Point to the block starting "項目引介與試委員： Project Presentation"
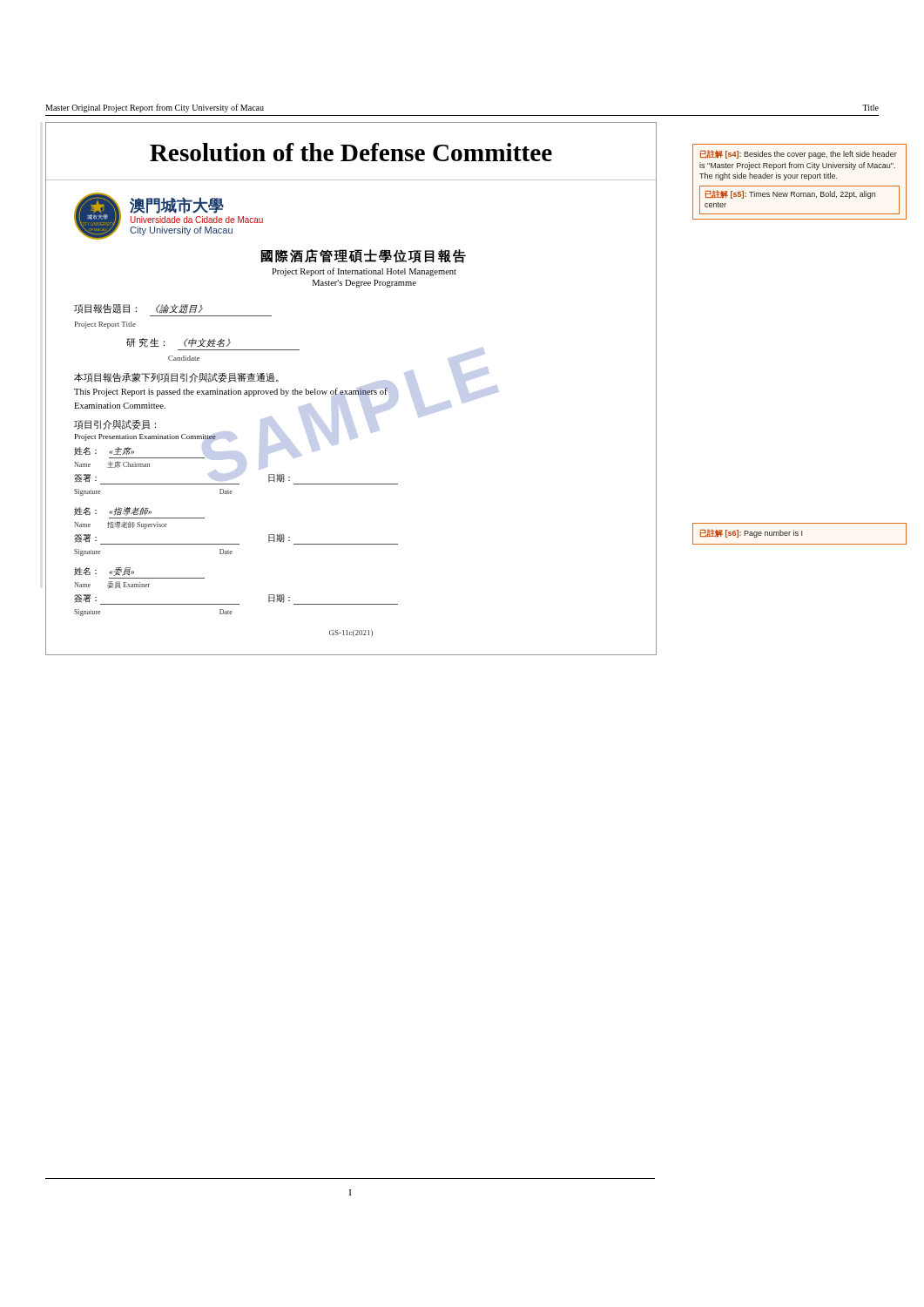924x1307 pixels. pyautogui.click(x=145, y=431)
